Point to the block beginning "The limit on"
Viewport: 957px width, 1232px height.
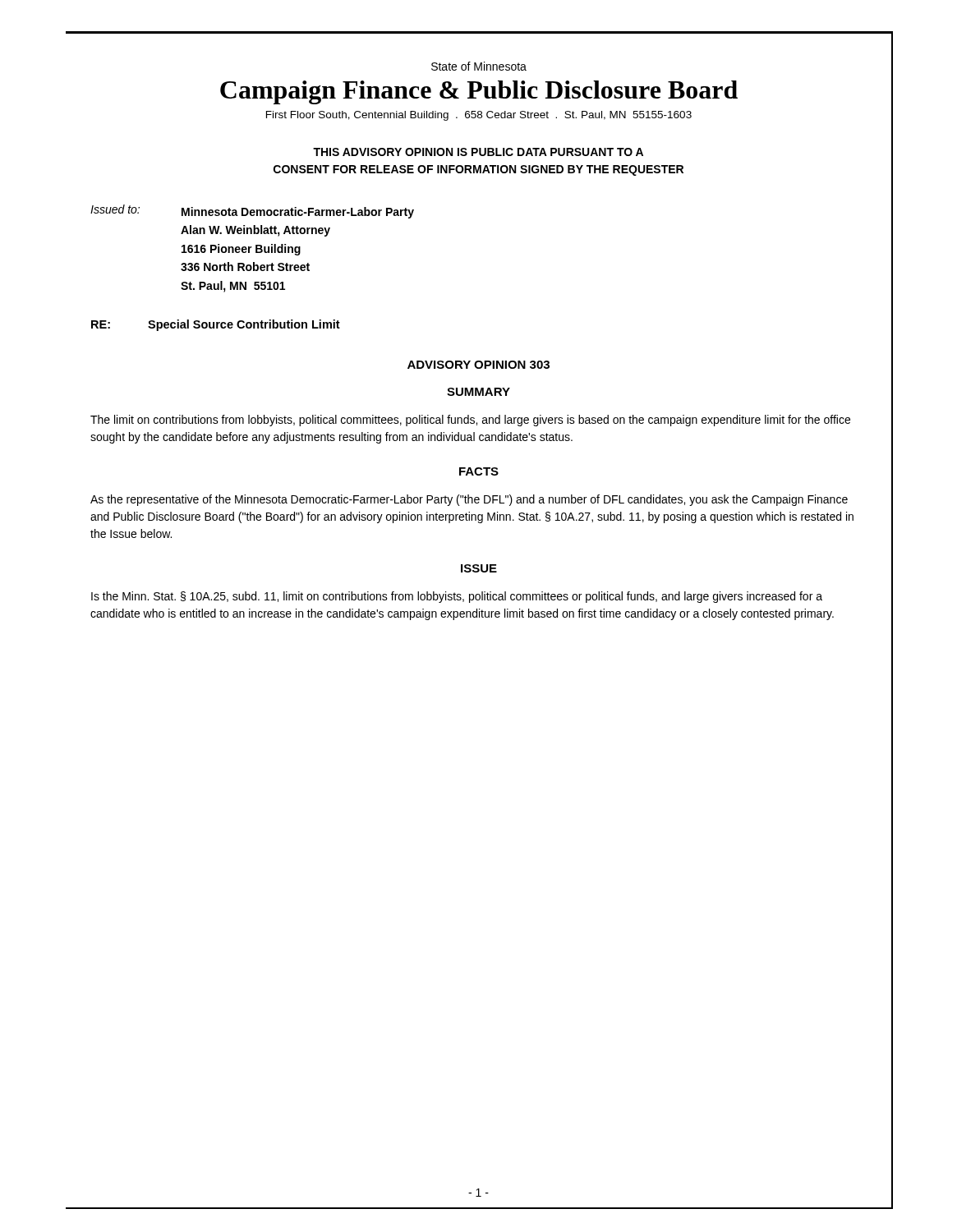pyautogui.click(x=471, y=428)
